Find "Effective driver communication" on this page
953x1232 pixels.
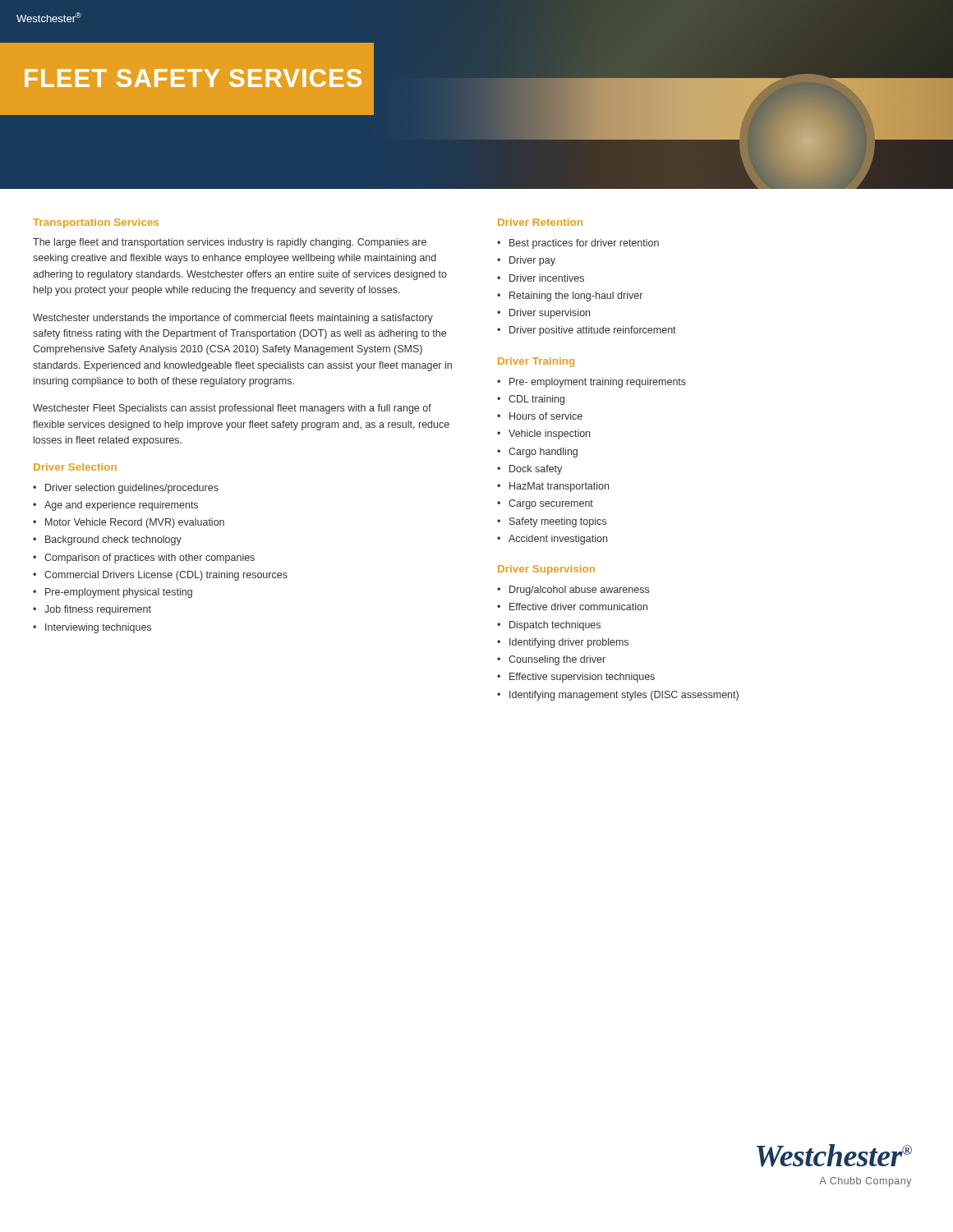(578, 607)
